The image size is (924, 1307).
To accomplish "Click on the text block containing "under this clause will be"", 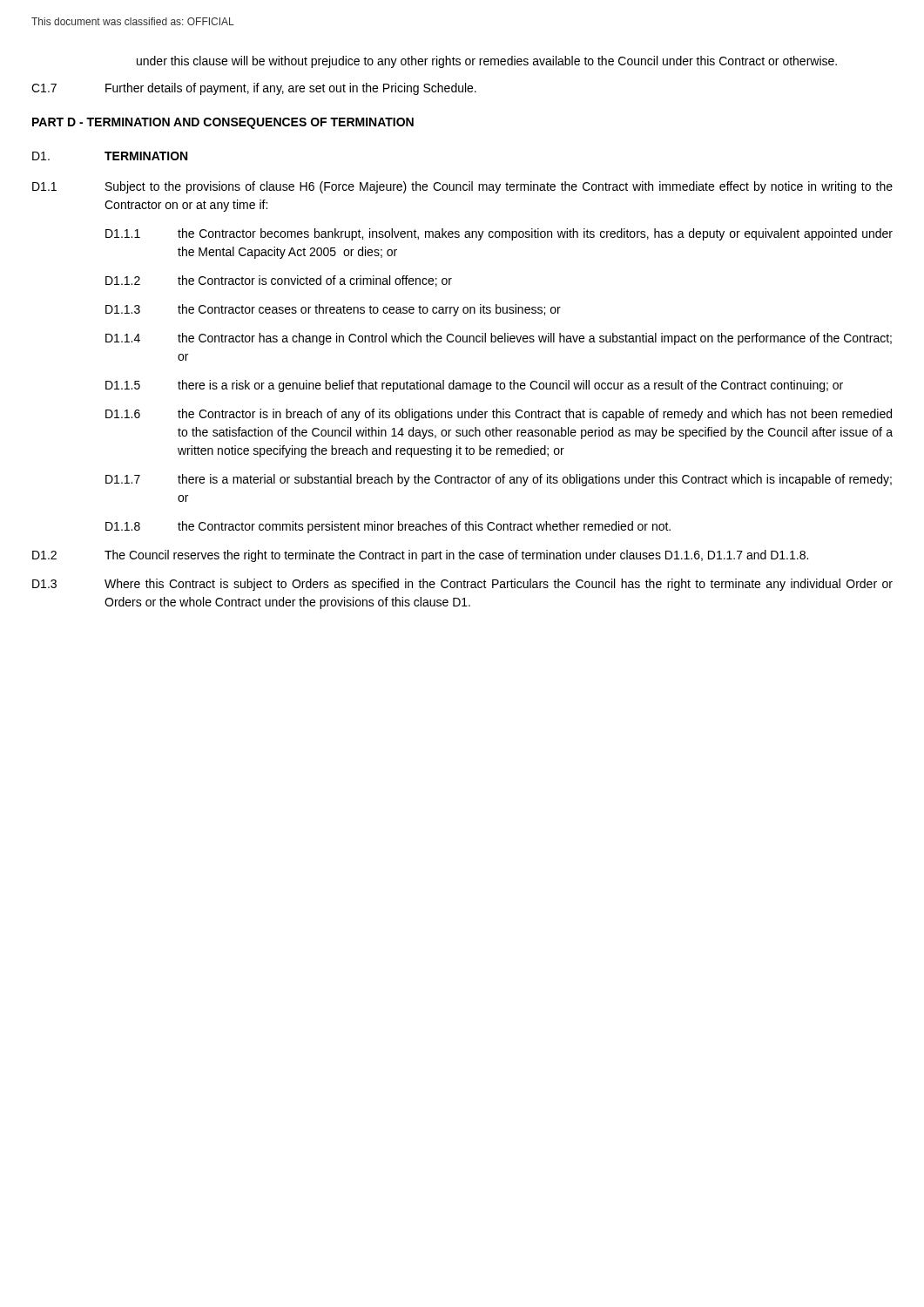I will click(487, 61).
